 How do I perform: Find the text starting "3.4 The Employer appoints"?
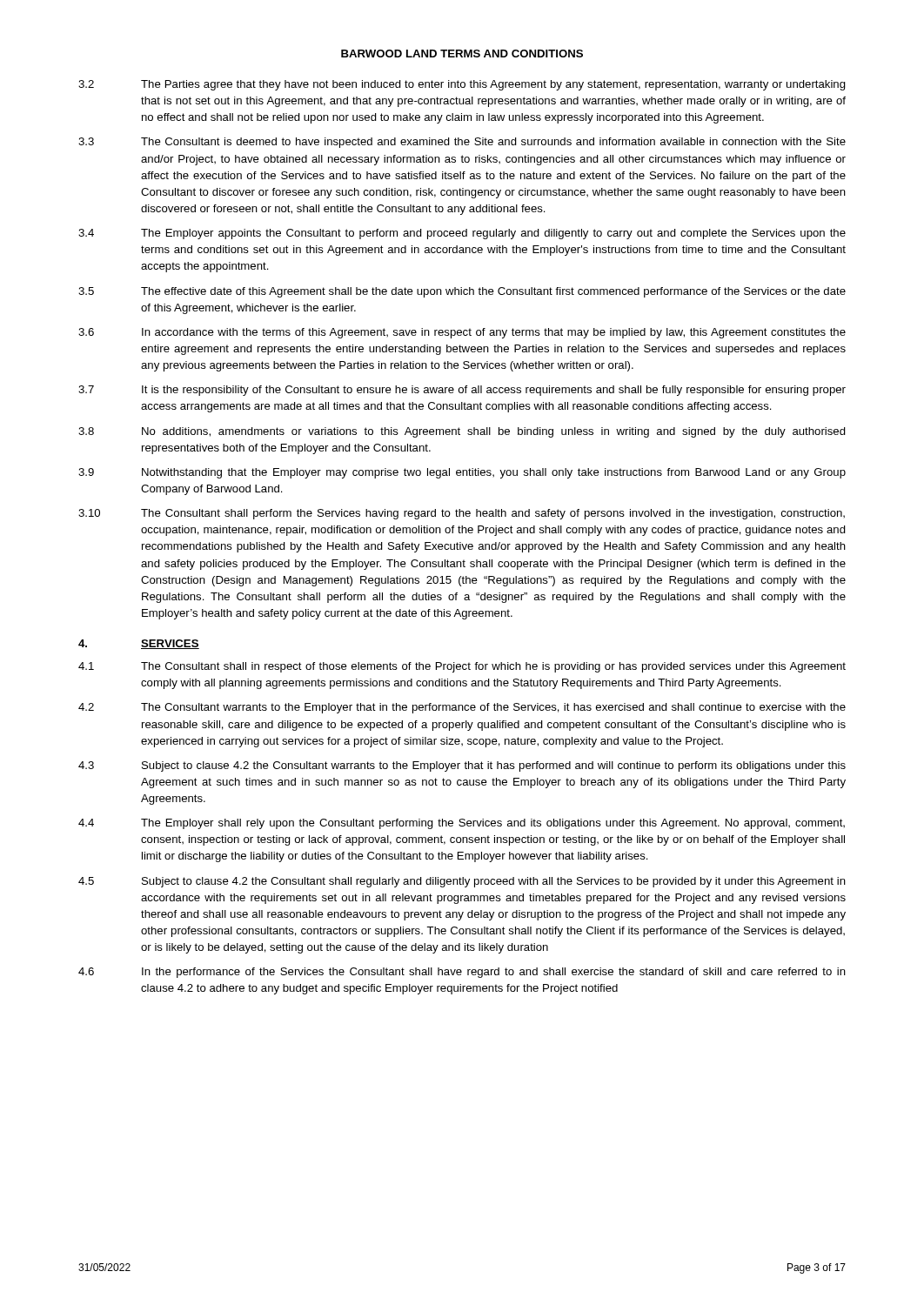(x=462, y=250)
